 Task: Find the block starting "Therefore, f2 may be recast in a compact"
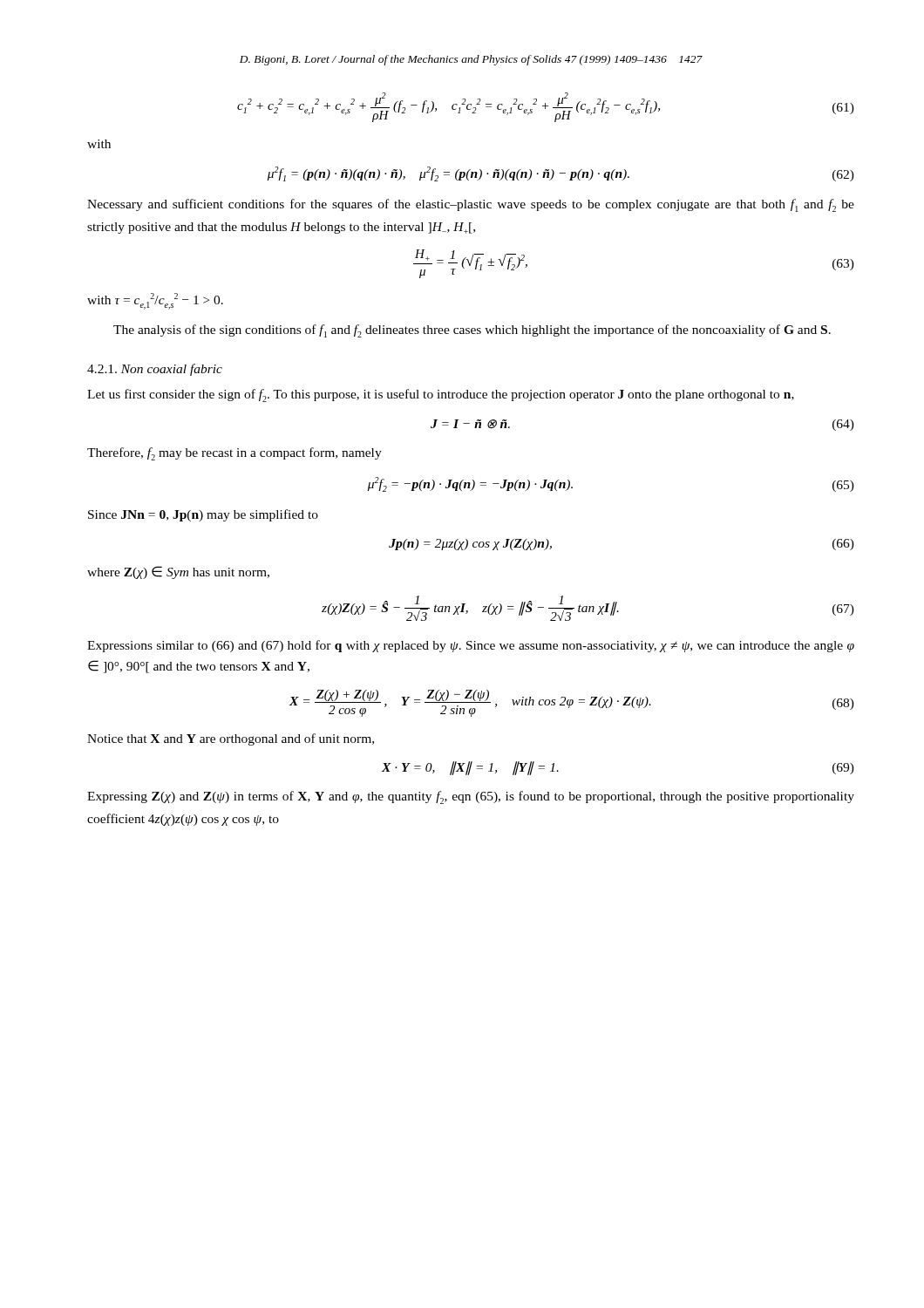[x=234, y=454]
